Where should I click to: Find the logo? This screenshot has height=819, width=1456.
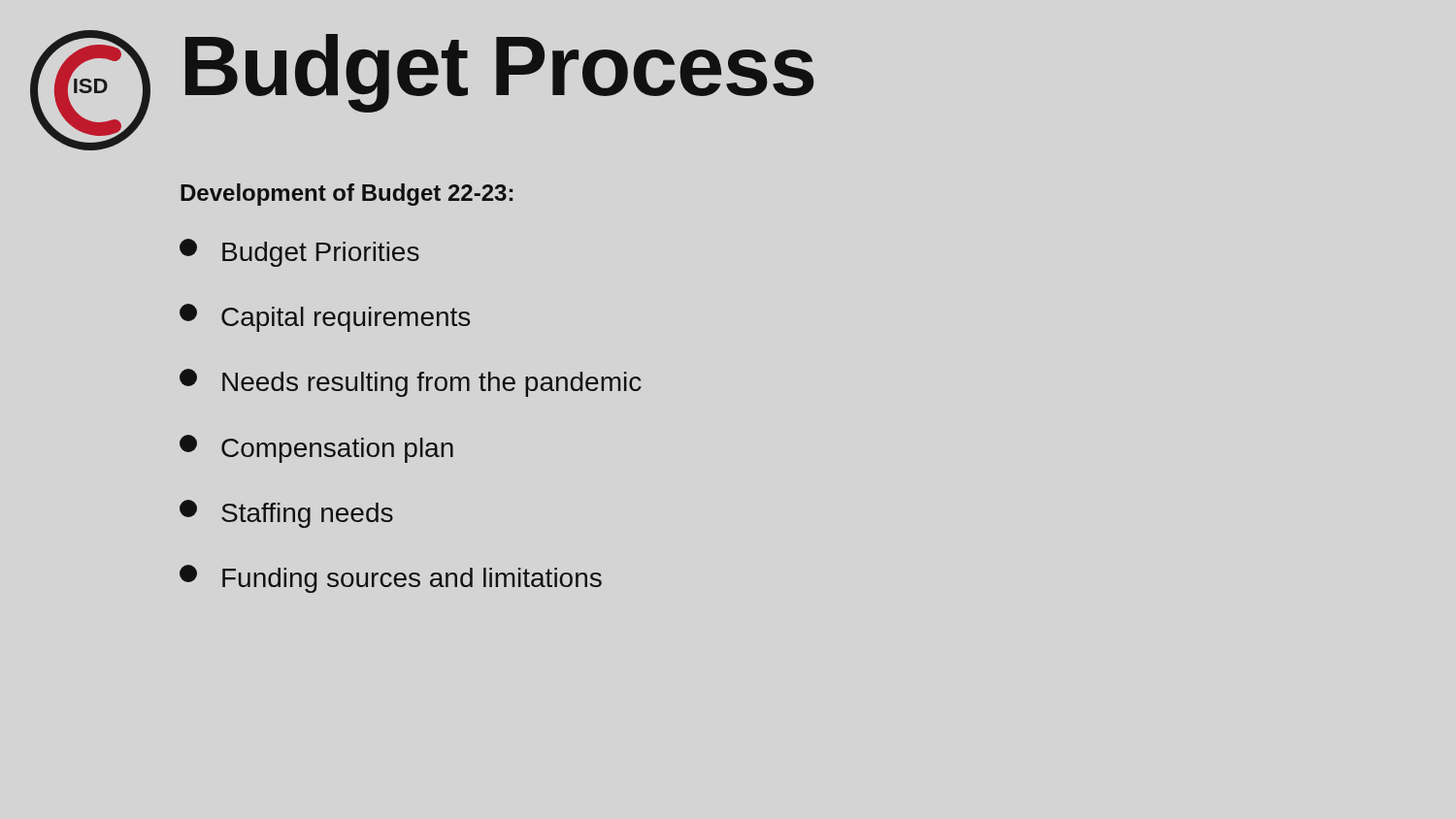pyautogui.click(x=90, y=90)
